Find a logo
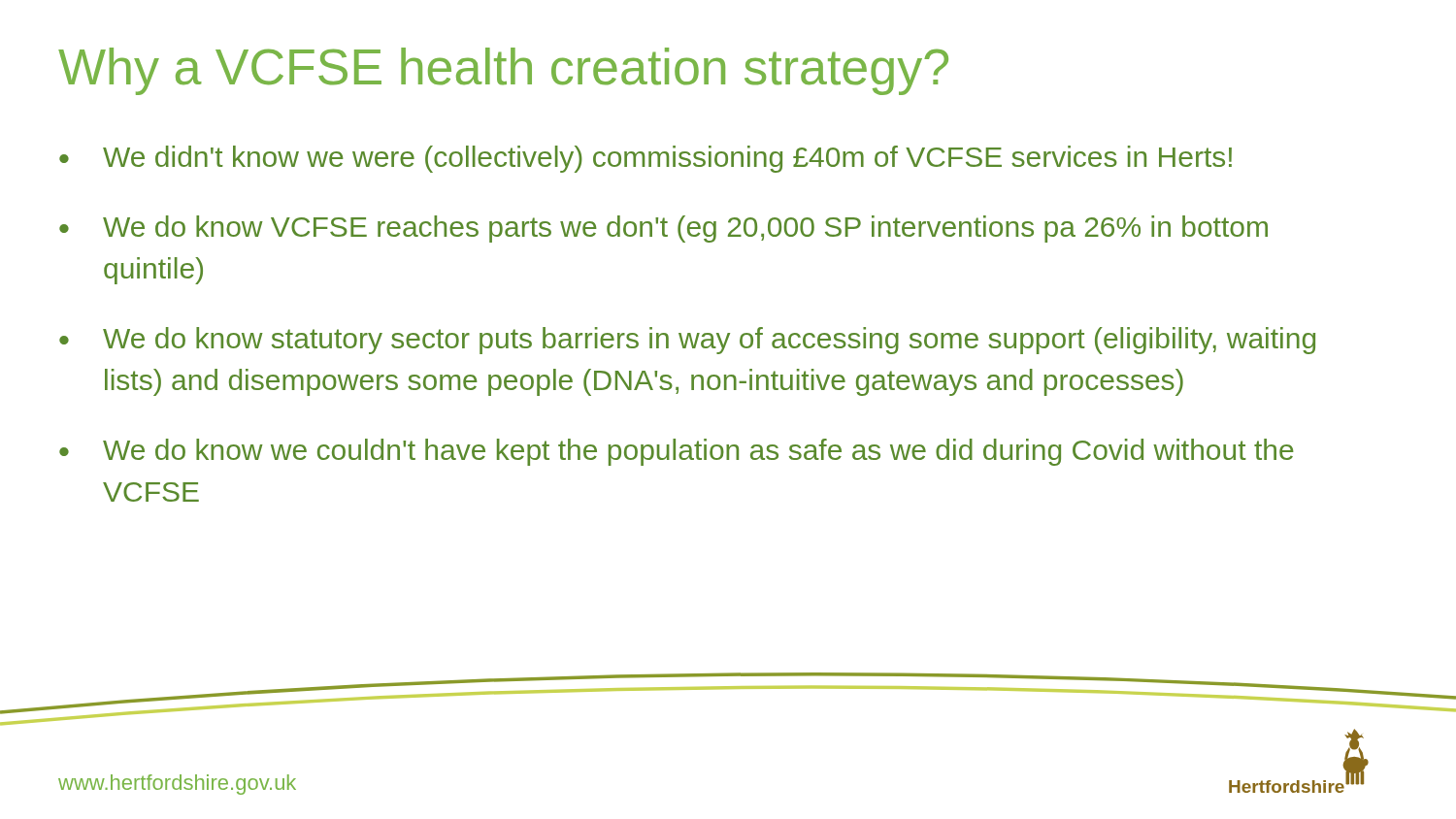Image resolution: width=1456 pixels, height=819 pixels. (x=1318, y=768)
